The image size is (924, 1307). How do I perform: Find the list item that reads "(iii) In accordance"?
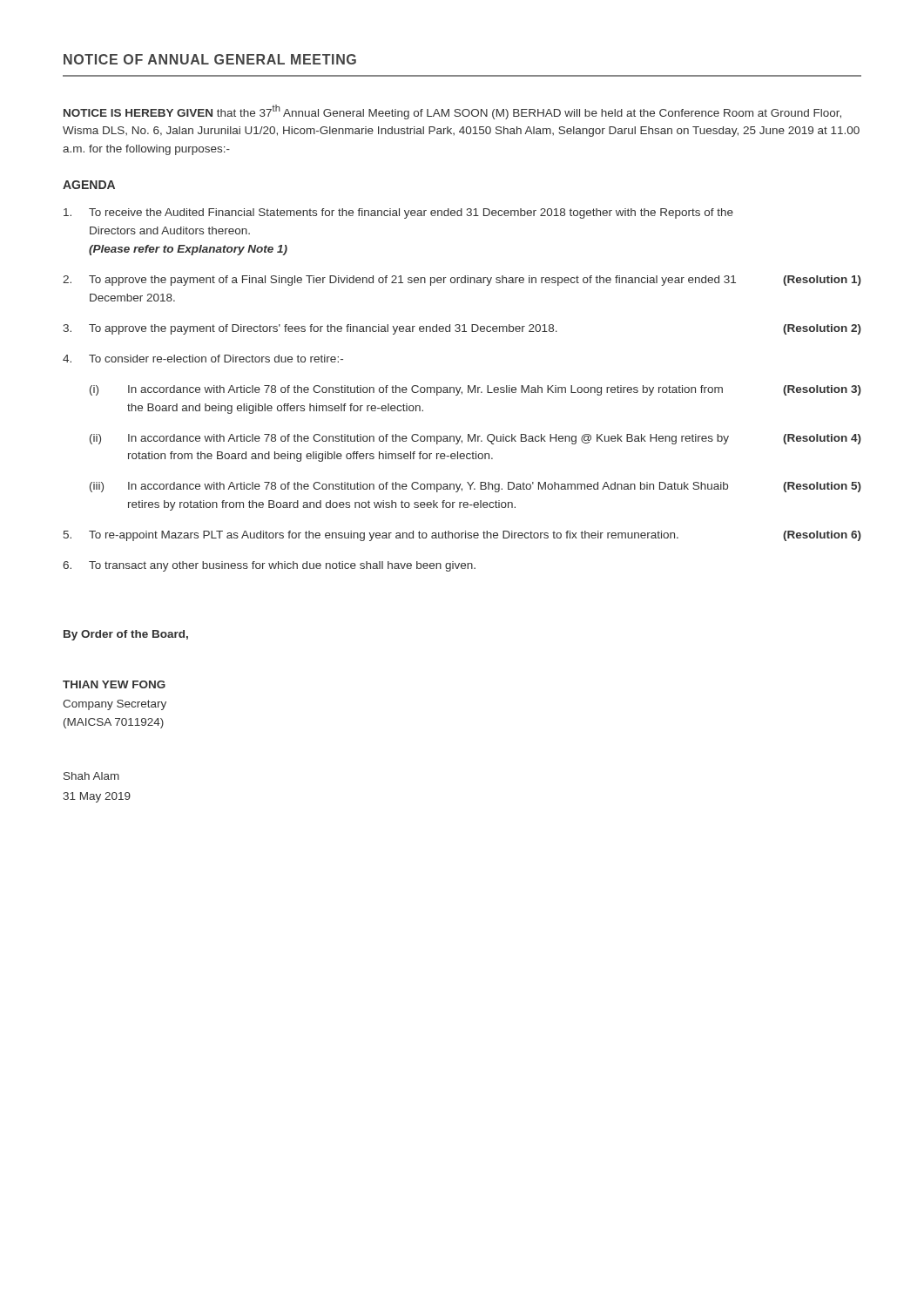475,496
